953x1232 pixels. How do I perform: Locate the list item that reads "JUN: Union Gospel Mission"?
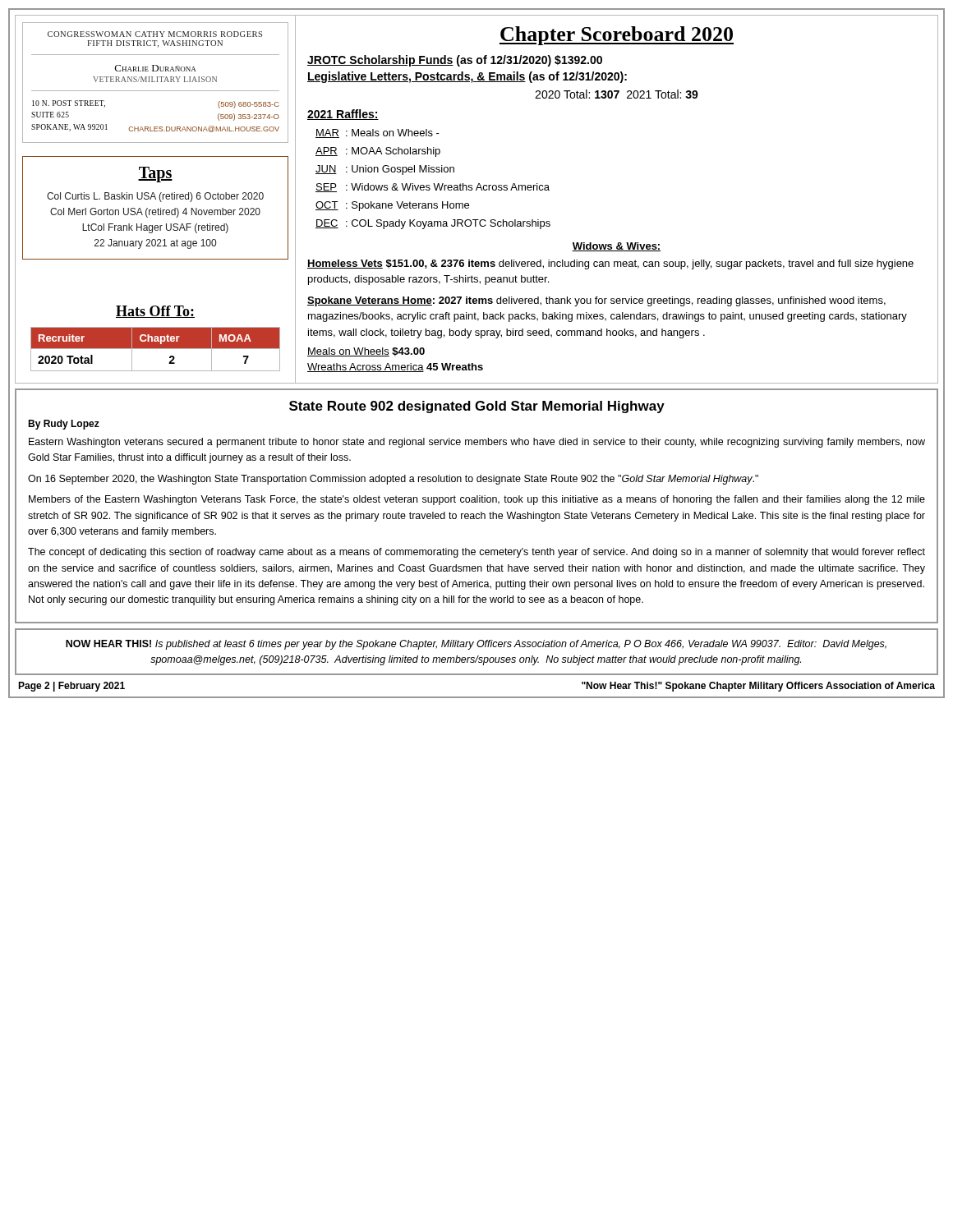pyautogui.click(x=385, y=169)
